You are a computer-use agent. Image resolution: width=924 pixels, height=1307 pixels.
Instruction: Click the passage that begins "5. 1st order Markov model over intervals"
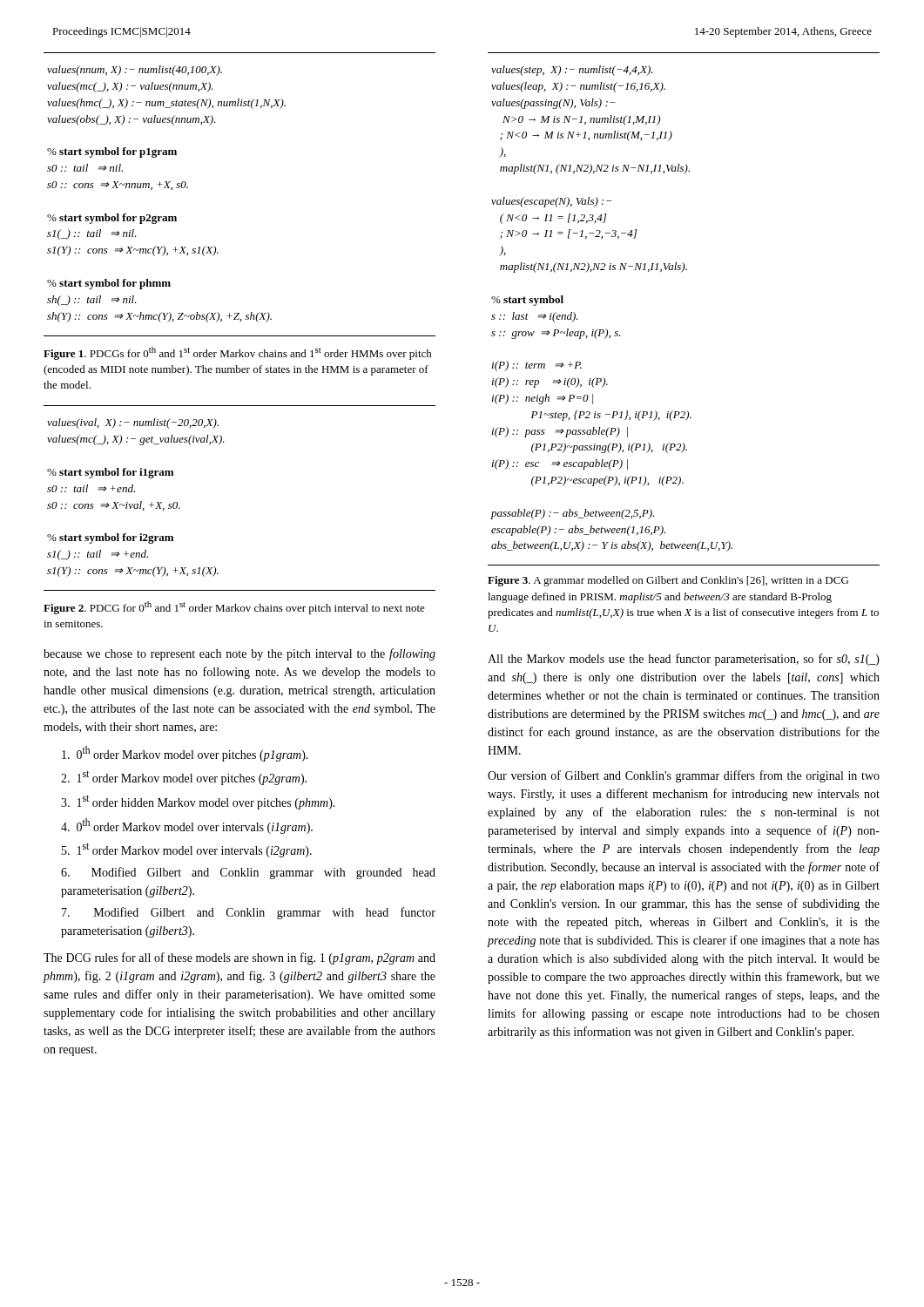[x=187, y=849]
